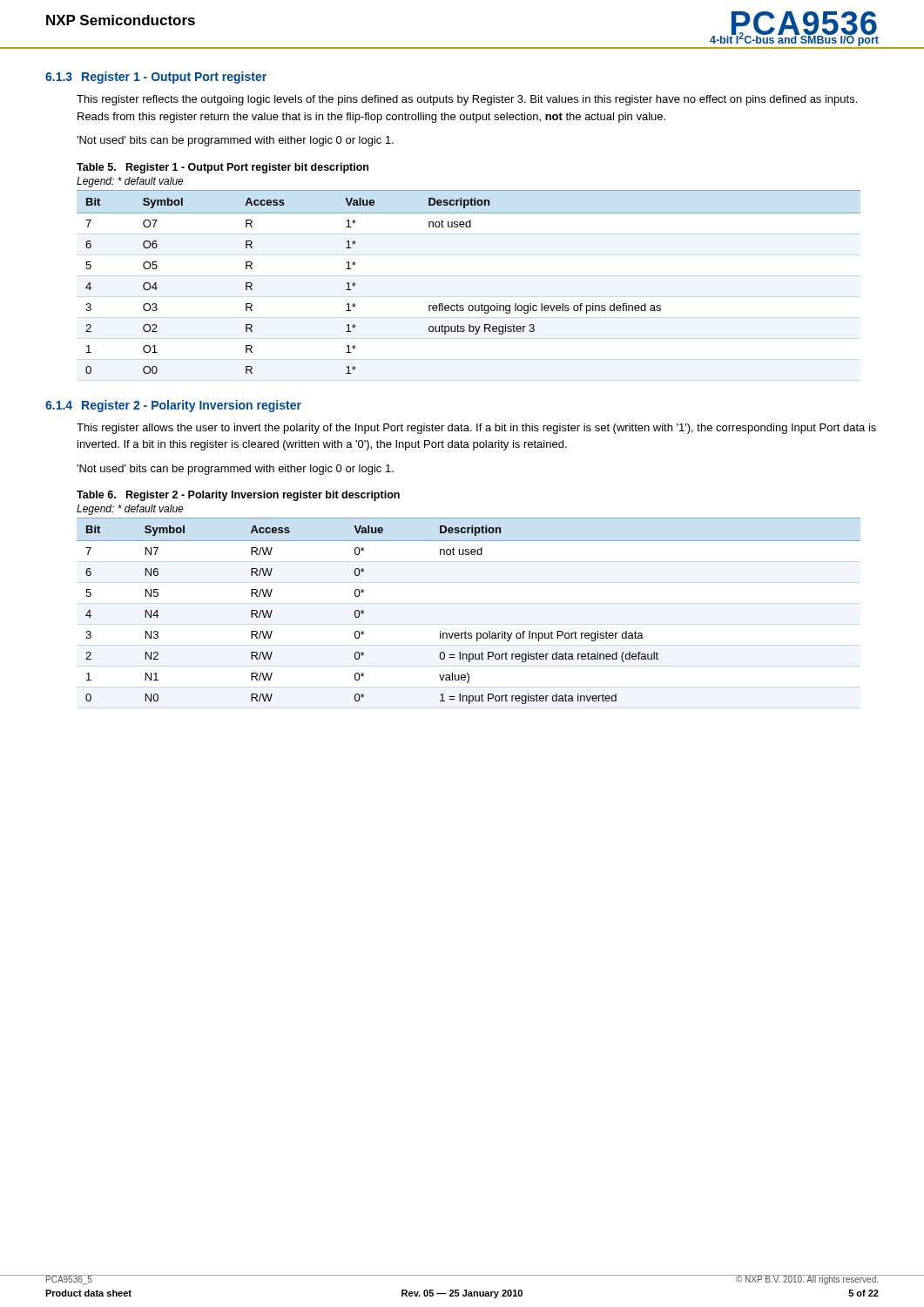The height and width of the screenshot is (1307, 924).
Task: Click the passage that begins "This register allows the user to"
Action: tap(476, 435)
